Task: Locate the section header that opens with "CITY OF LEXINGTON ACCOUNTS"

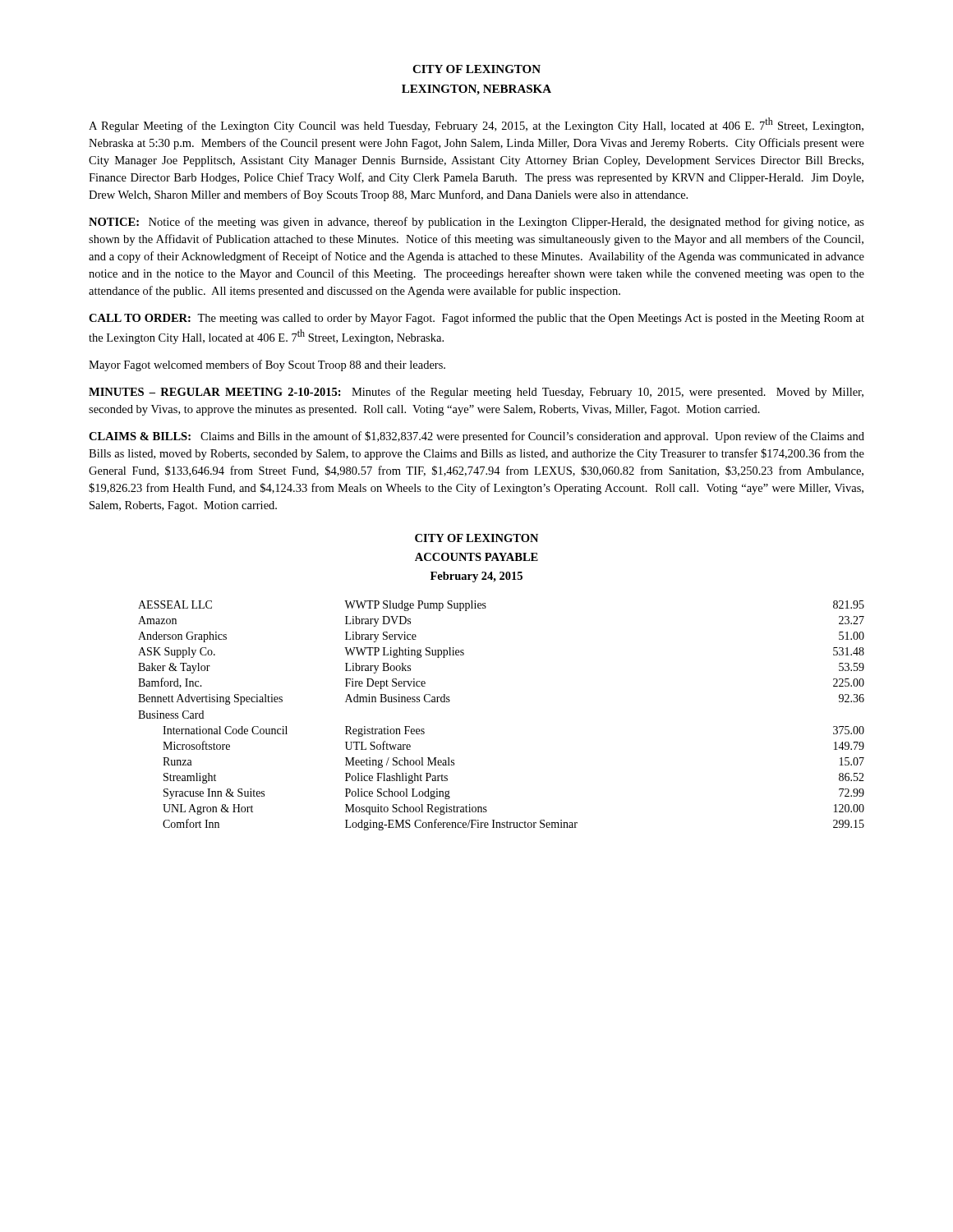Action: 476,557
